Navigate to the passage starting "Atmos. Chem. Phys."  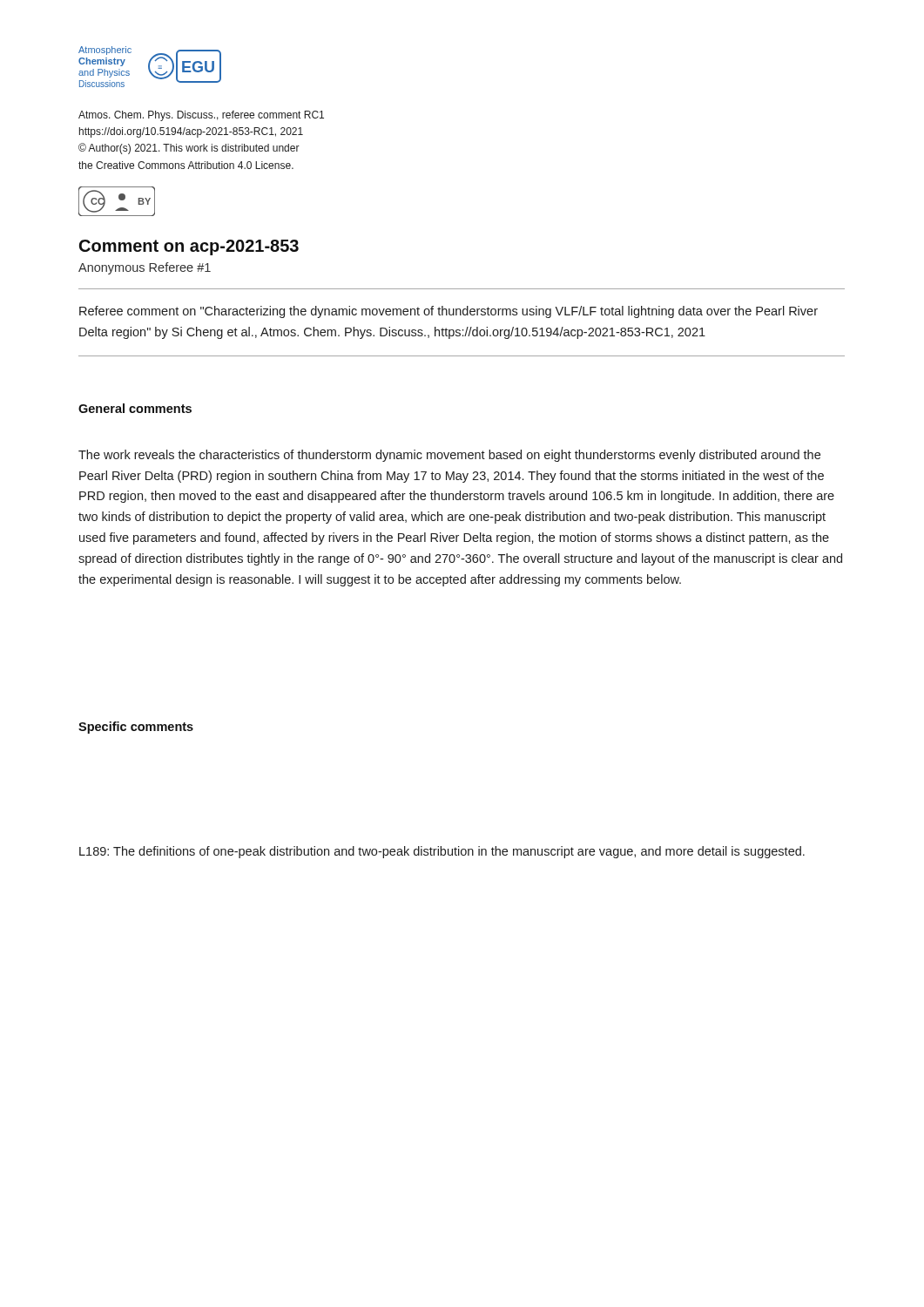201,140
